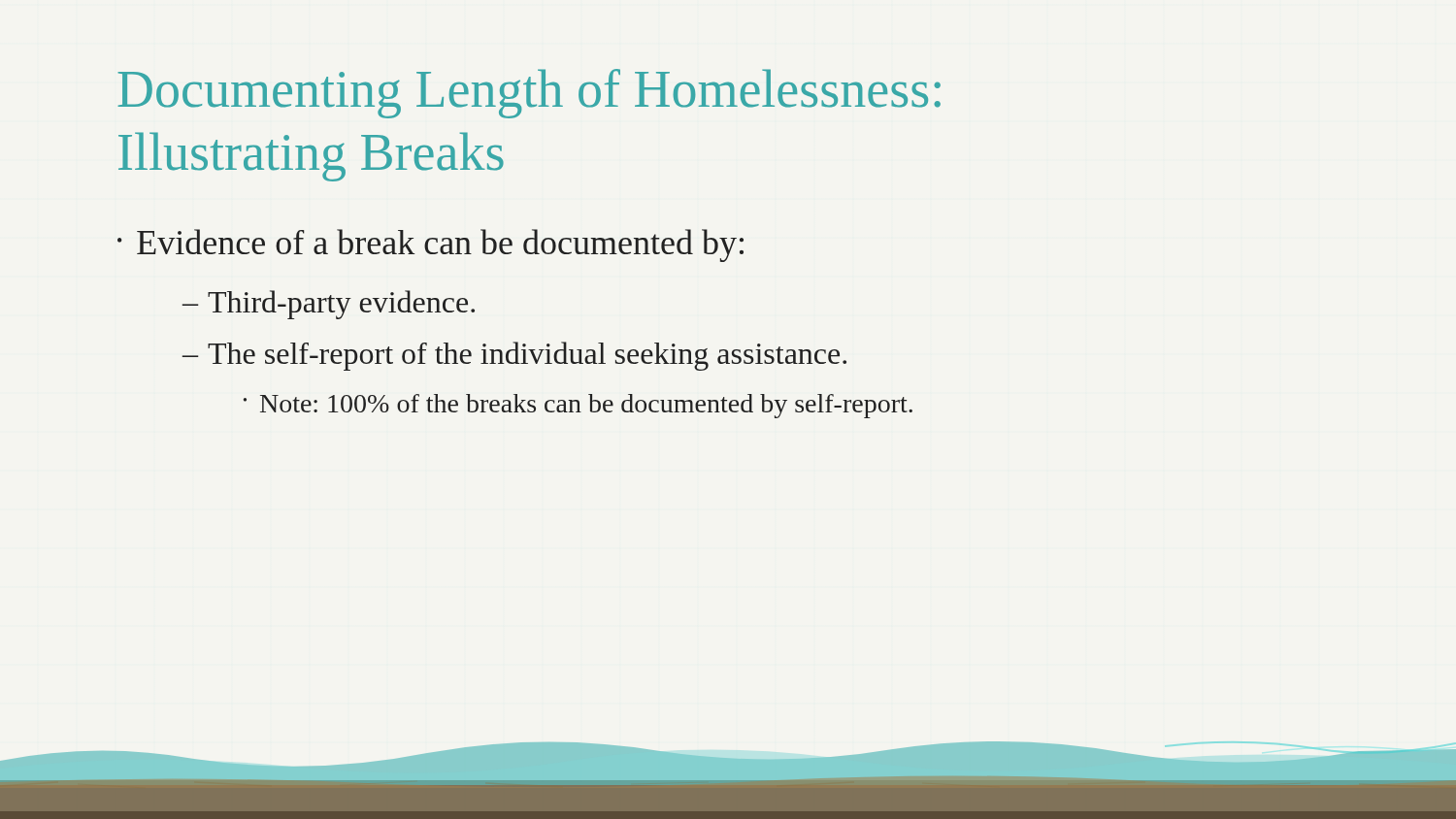Screen dimensions: 819x1456
Task: Click on the element starting "• Evidence of a break can be"
Action: [x=650, y=243]
